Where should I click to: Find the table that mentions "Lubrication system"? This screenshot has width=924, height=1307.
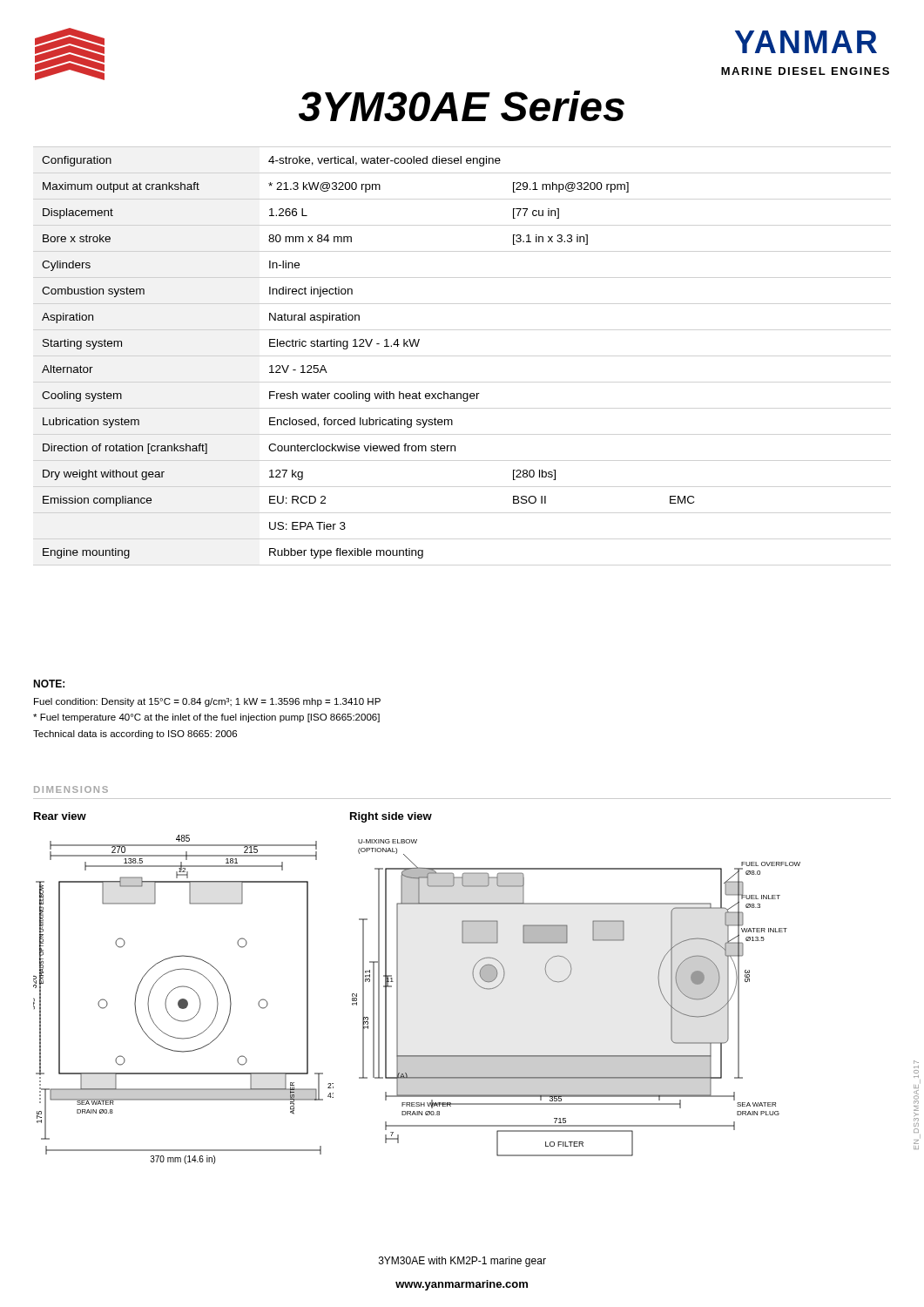tap(462, 356)
